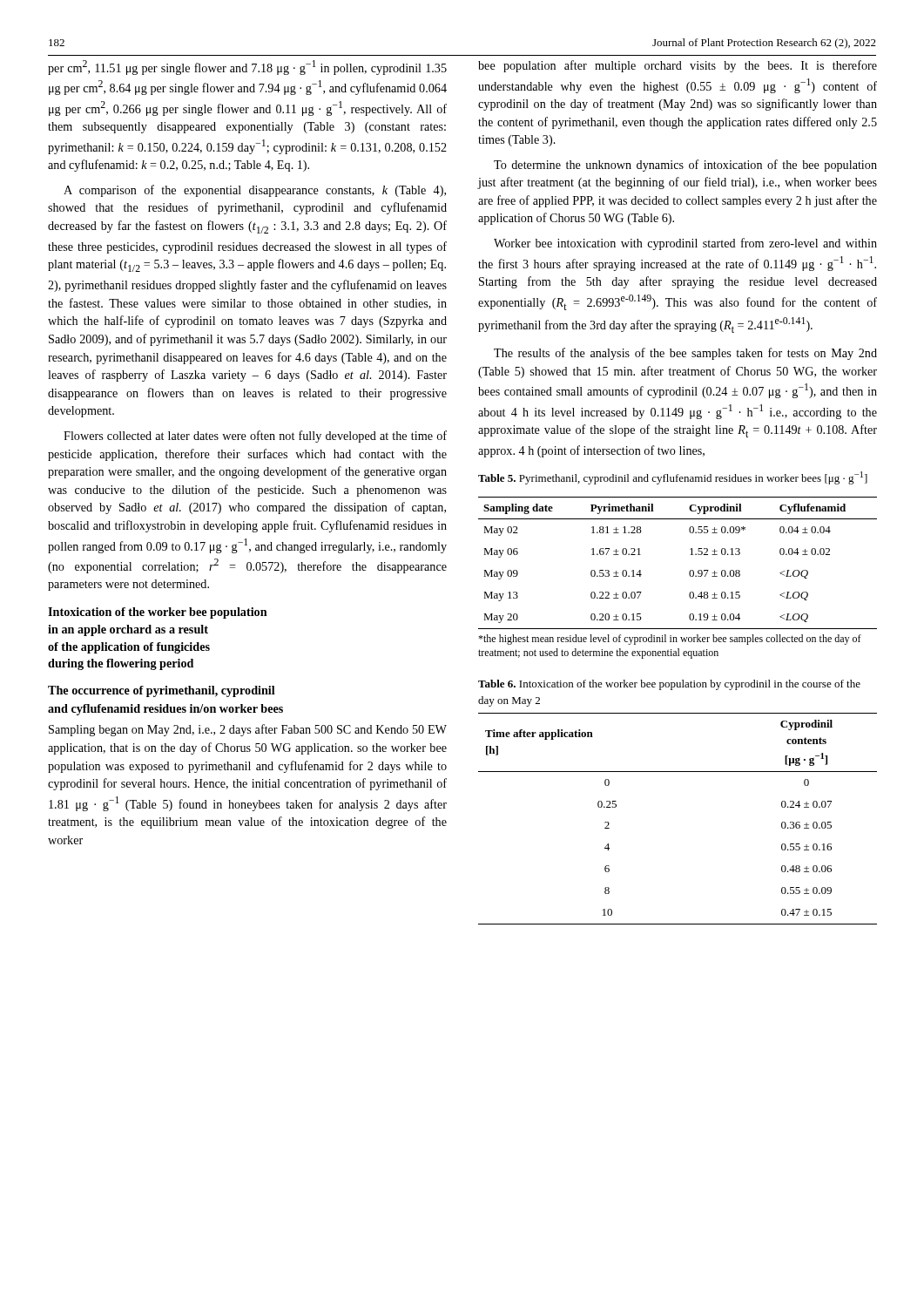Find the text block with the text "To determine the unknown dynamics of intoxication"
Image resolution: width=924 pixels, height=1307 pixels.
pyautogui.click(x=678, y=192)
